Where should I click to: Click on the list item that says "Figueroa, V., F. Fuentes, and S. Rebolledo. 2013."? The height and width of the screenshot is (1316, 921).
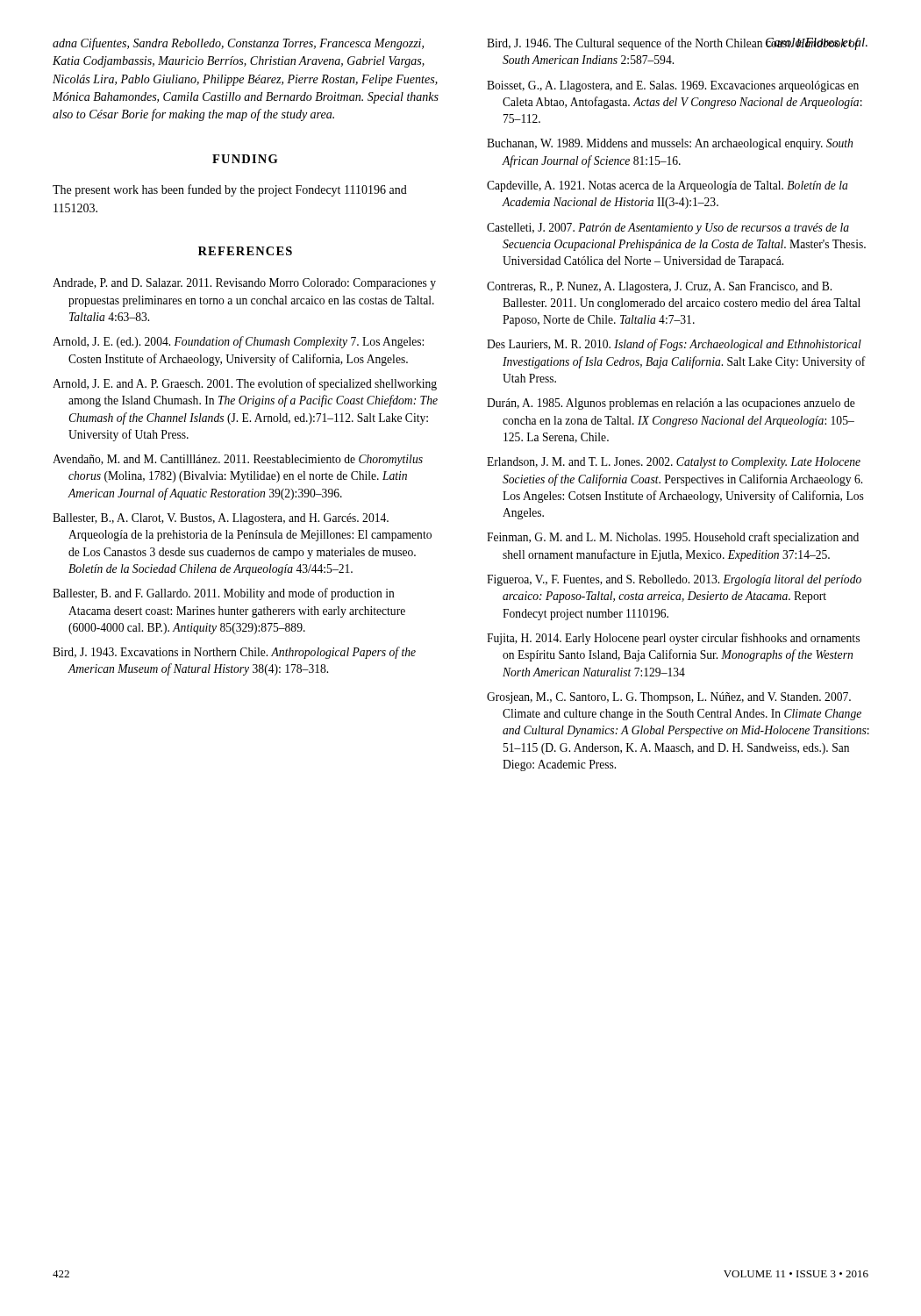coord(674,596)
